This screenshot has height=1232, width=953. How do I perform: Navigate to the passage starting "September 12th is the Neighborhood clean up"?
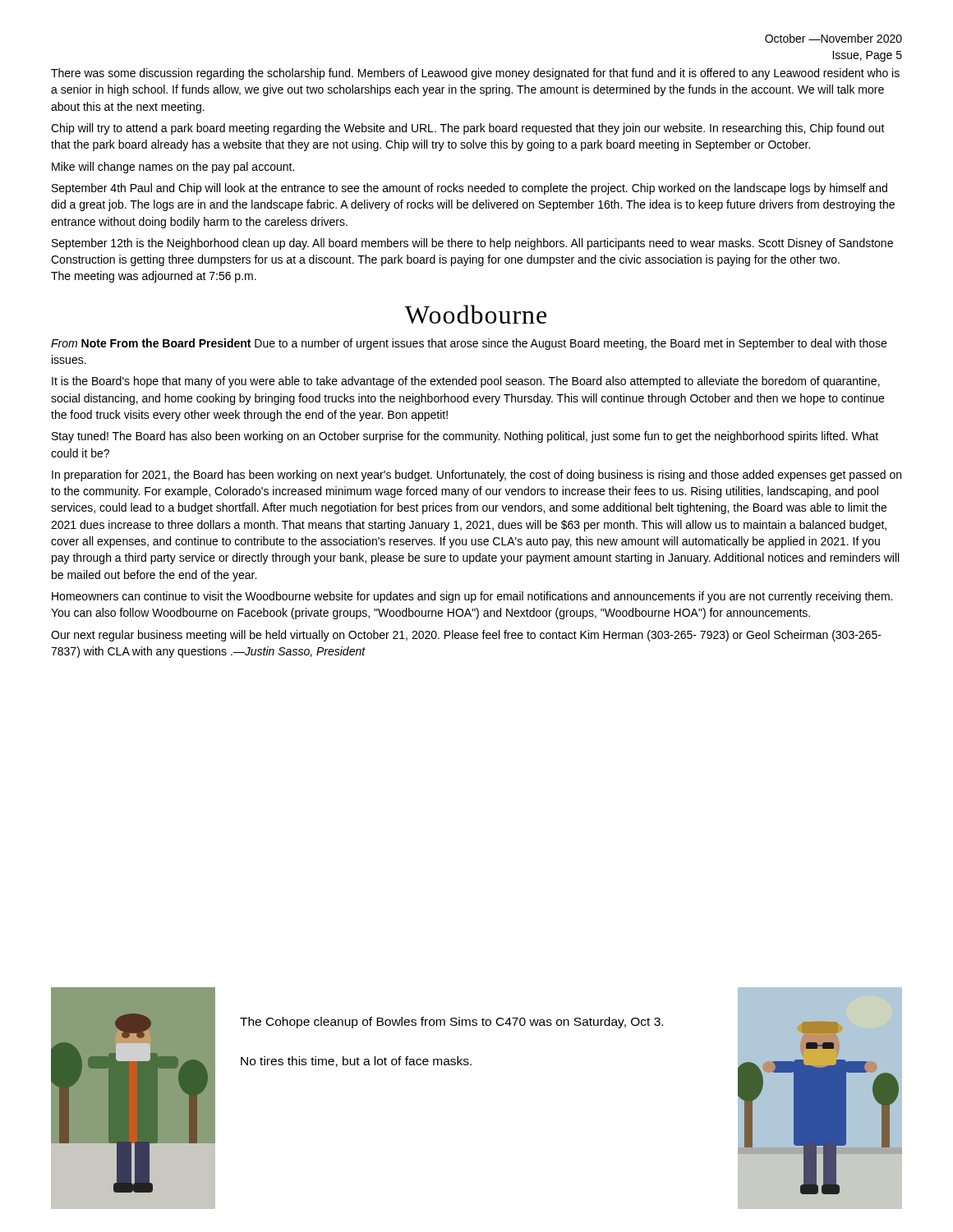click(472, 260)
